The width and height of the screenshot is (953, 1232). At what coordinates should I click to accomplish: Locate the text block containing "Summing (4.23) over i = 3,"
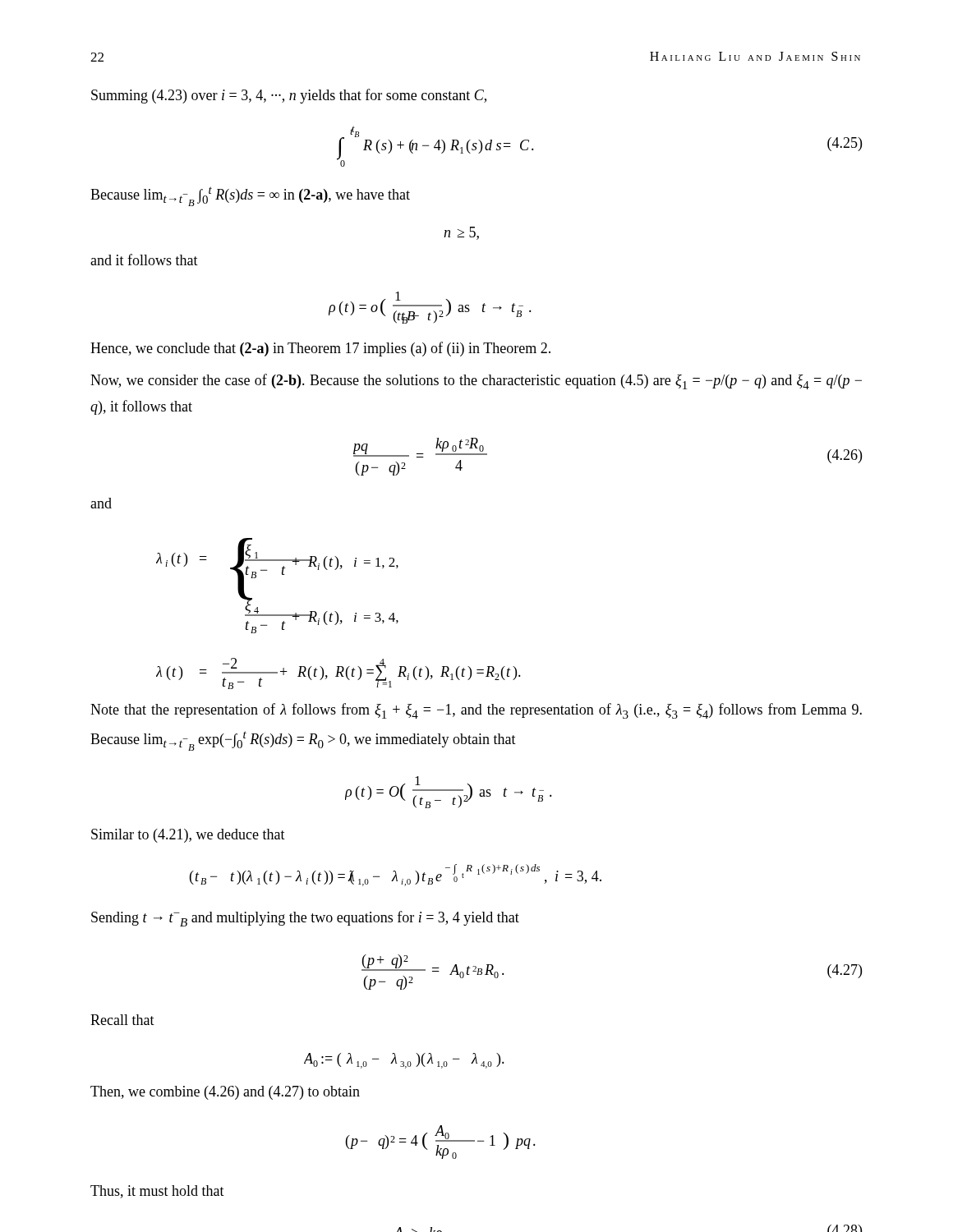coord(476,96)
